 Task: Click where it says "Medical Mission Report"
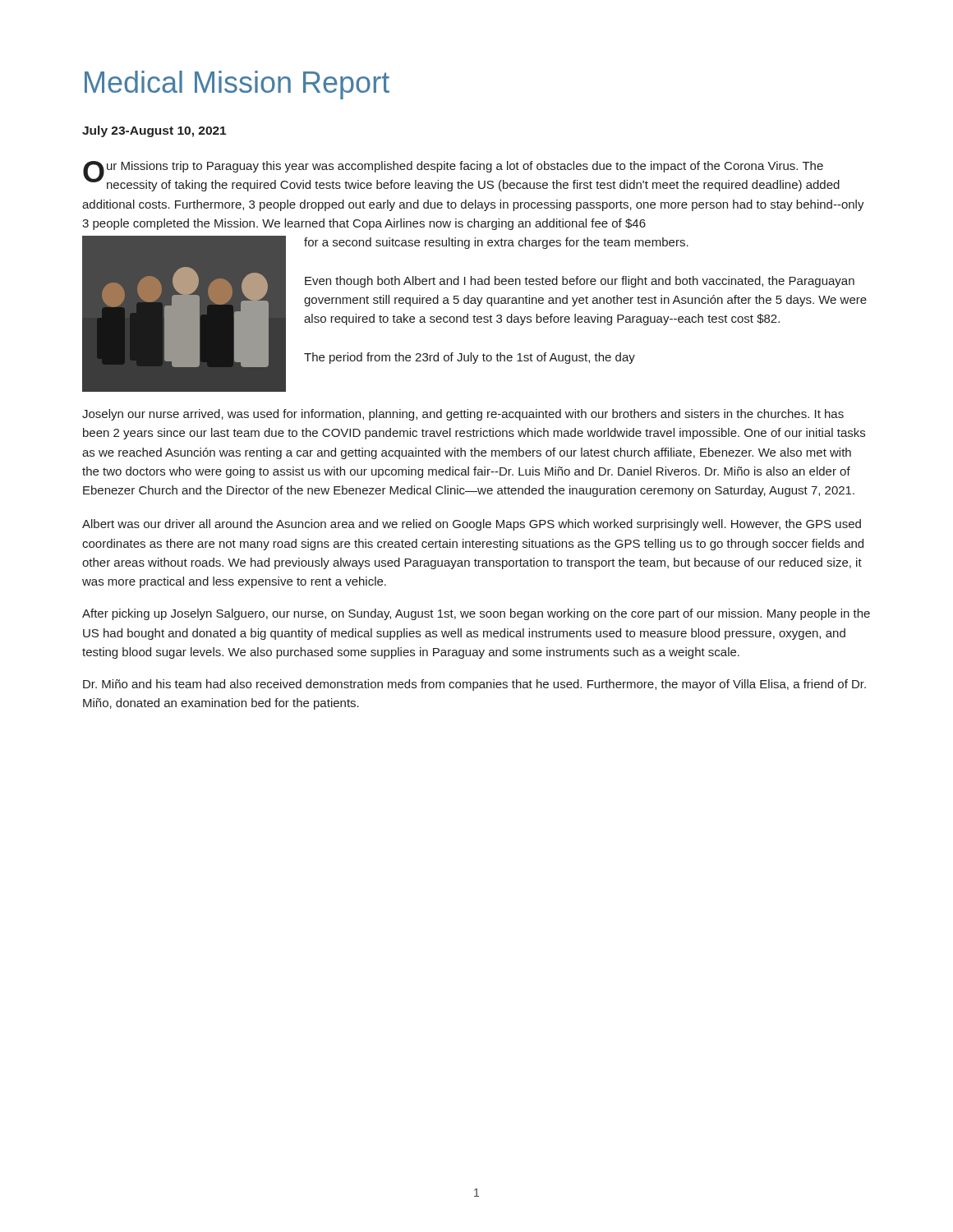tap(237, 85)
